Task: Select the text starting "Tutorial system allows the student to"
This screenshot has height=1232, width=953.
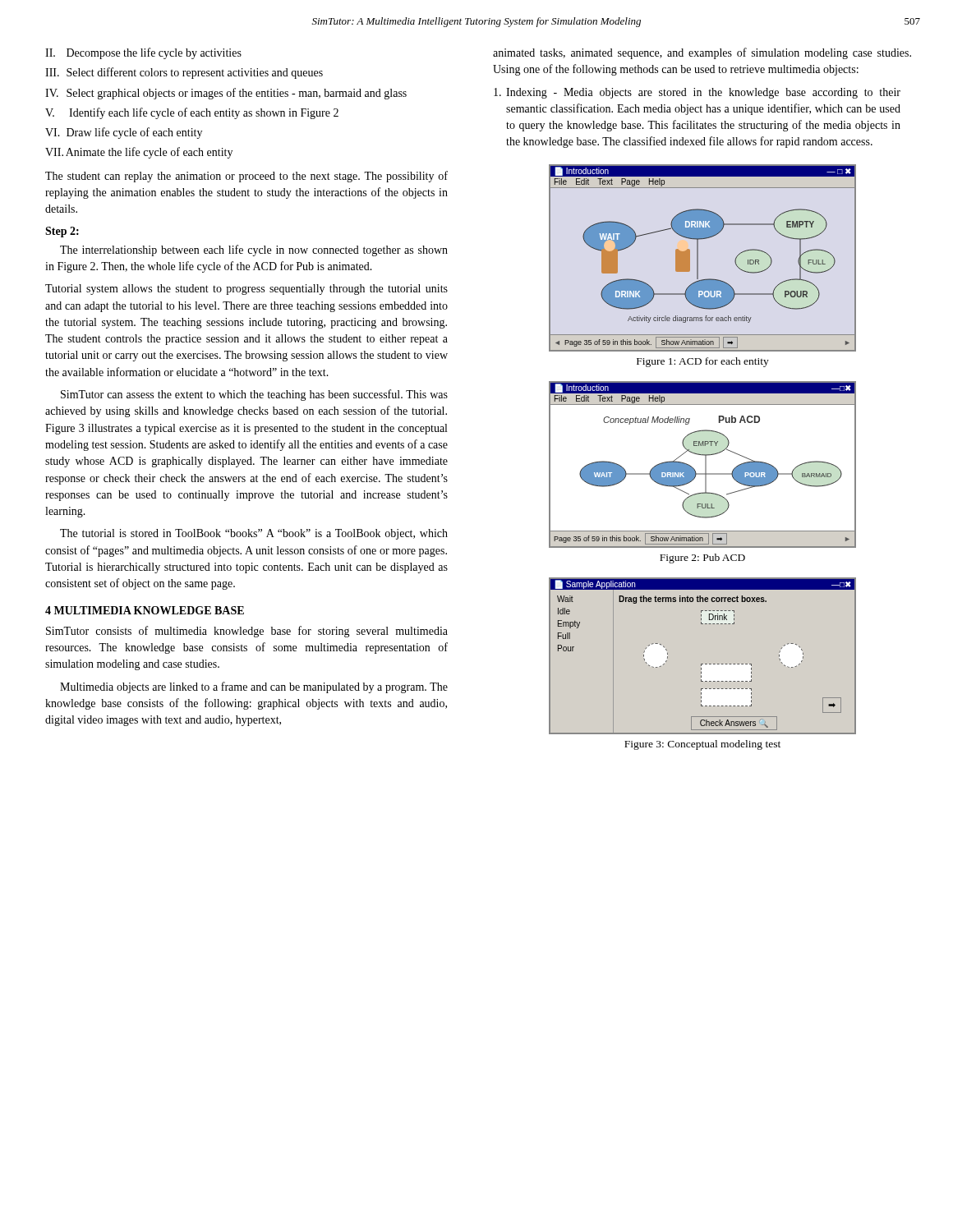Action: point(246,331)
